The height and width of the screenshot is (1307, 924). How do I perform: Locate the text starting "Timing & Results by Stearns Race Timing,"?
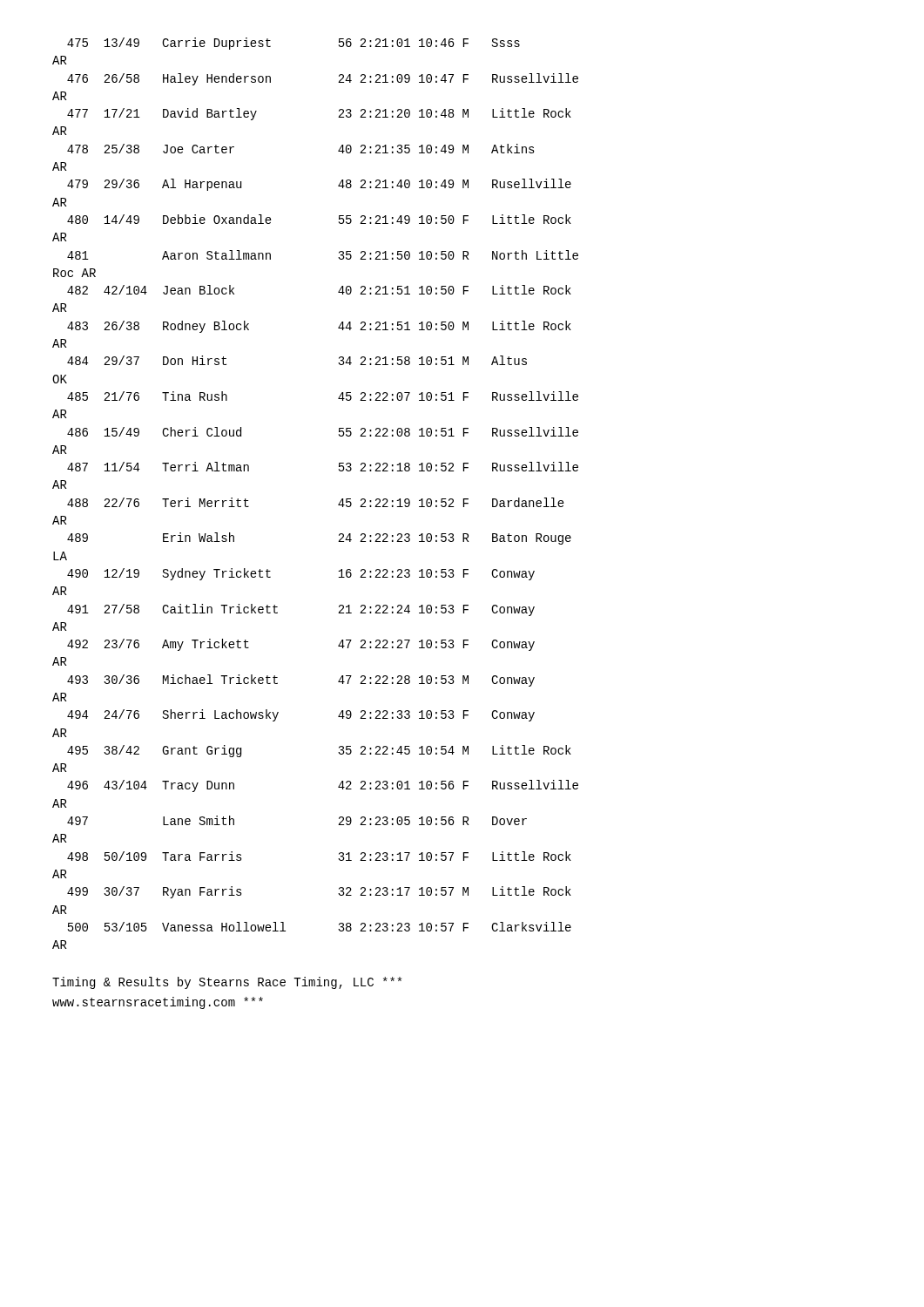228,993
